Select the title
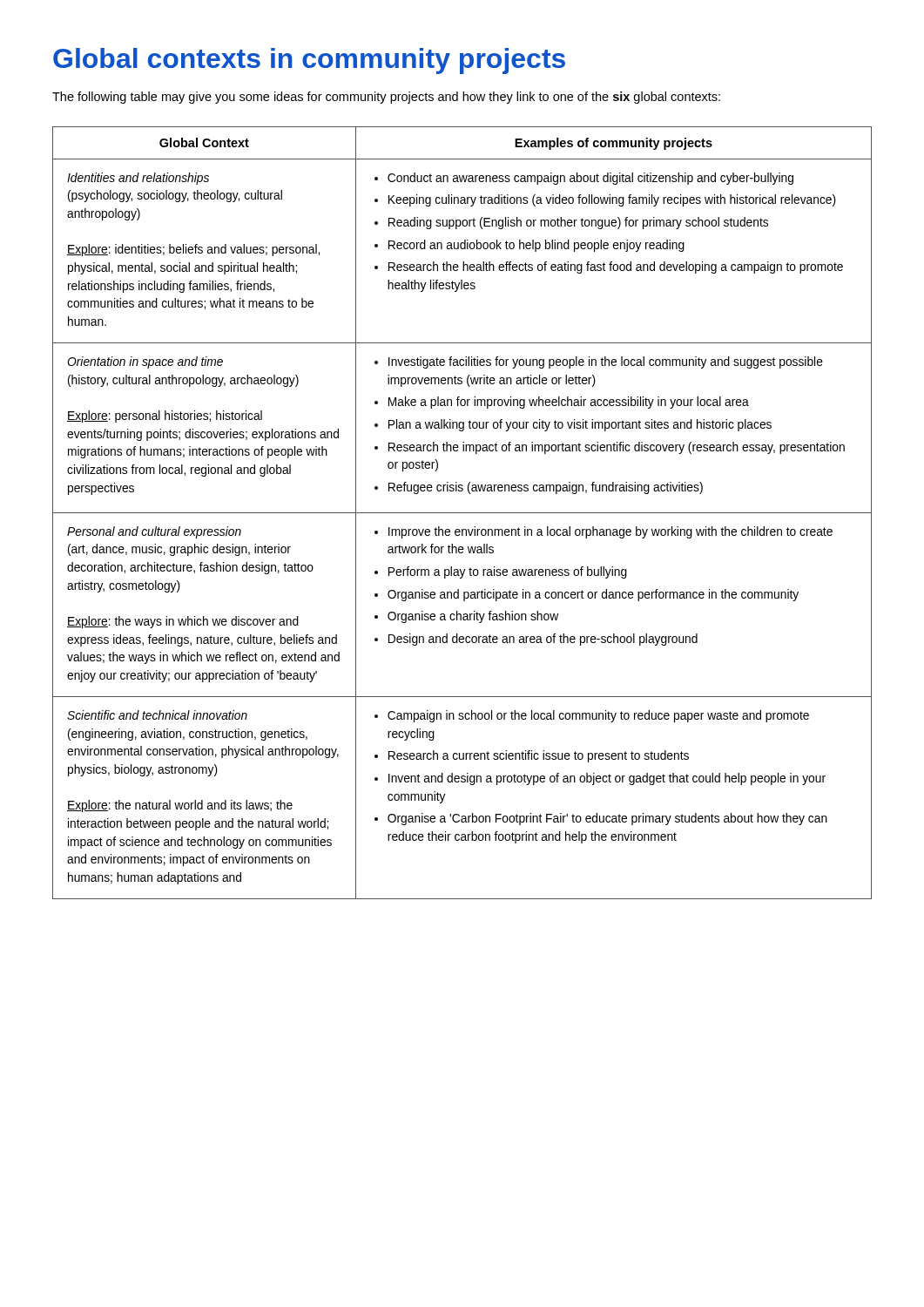This screenshot has width=924, height=1307. [x=309, y=58]
